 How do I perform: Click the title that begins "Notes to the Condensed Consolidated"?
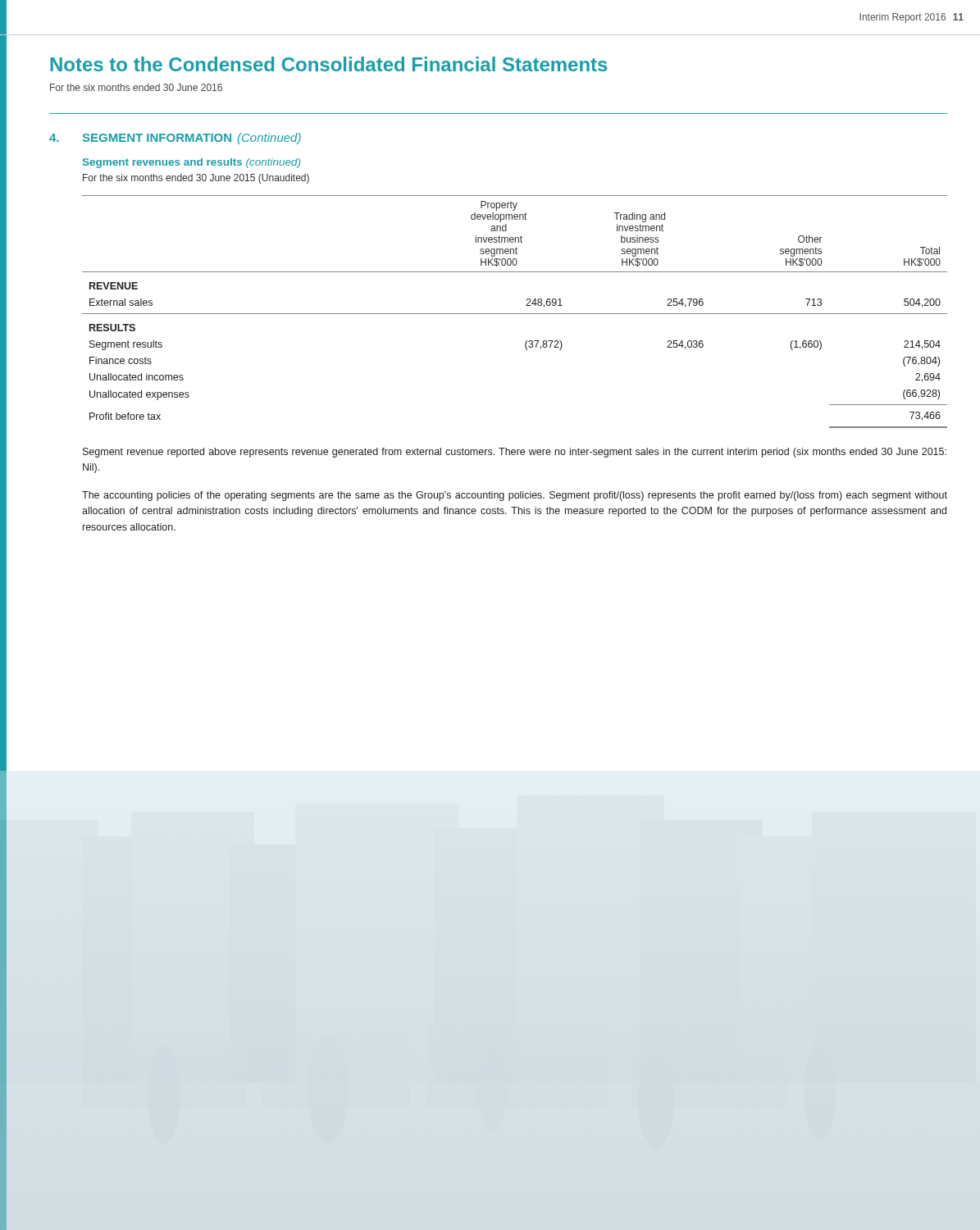[x=329, y=65]
